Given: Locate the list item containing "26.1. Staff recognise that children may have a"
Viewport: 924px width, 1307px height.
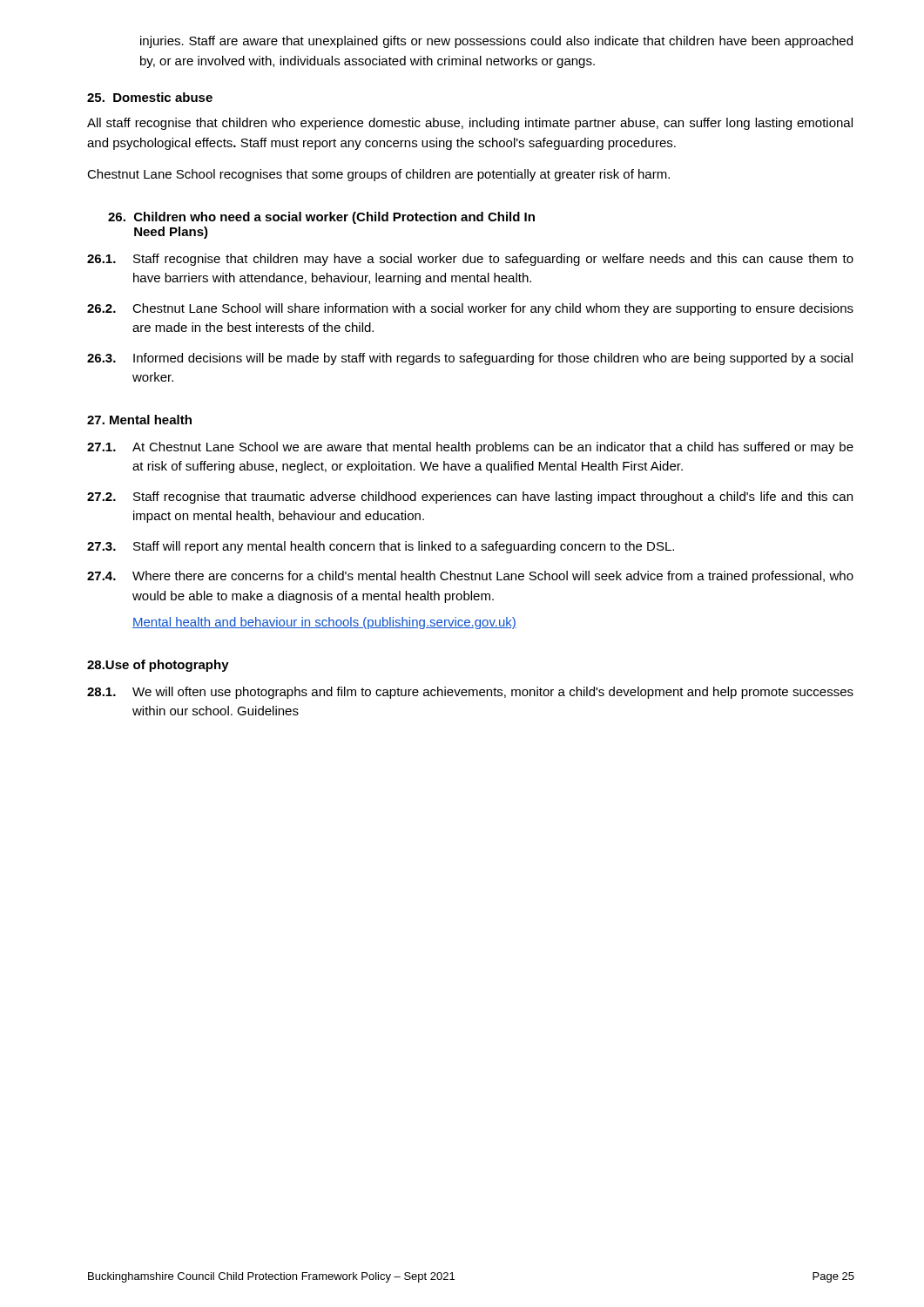Looking at the screenshot, I should point(470,268).
